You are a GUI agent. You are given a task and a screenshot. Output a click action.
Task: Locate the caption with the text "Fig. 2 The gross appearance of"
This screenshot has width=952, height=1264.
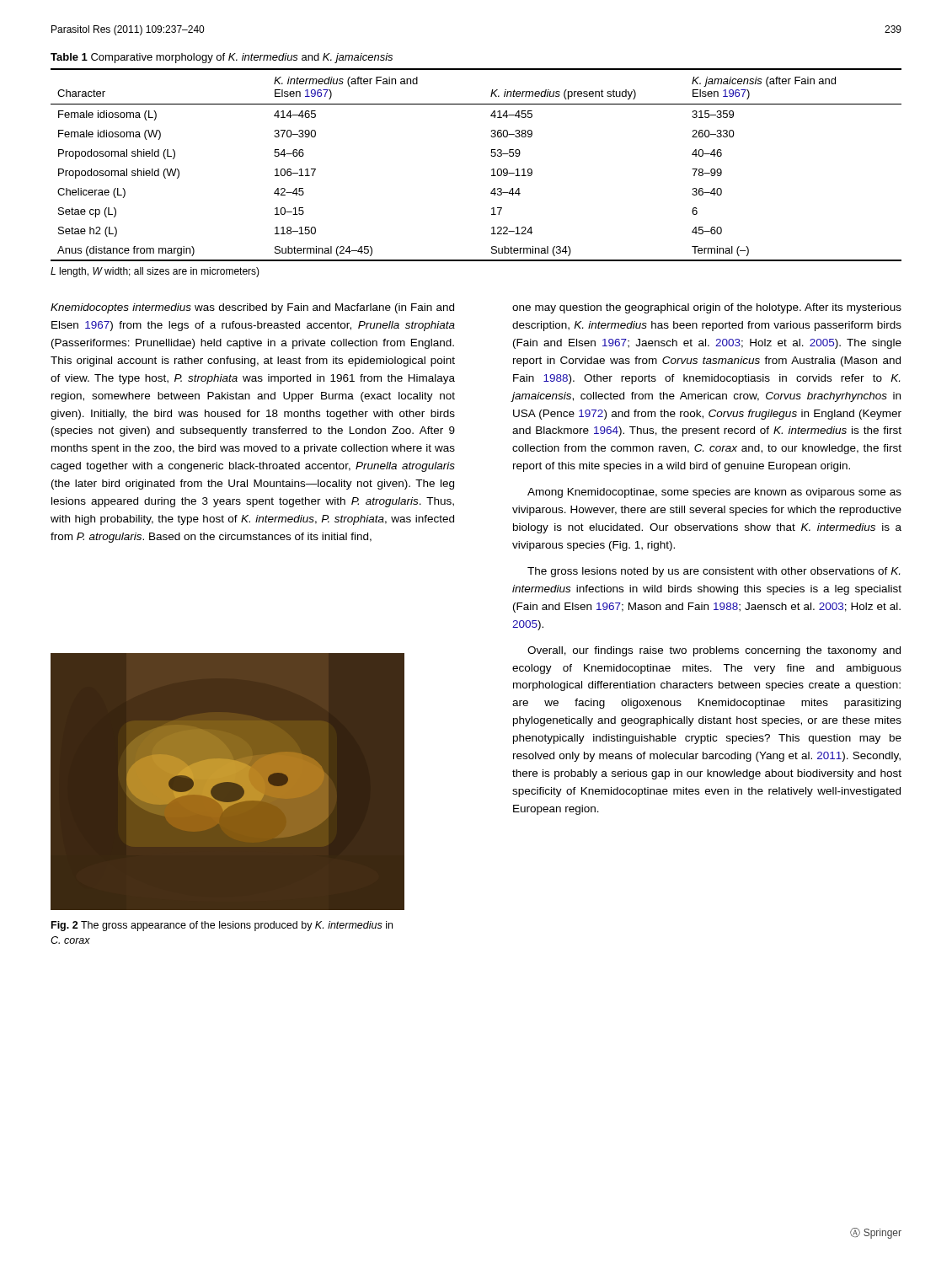coord(222,933)
